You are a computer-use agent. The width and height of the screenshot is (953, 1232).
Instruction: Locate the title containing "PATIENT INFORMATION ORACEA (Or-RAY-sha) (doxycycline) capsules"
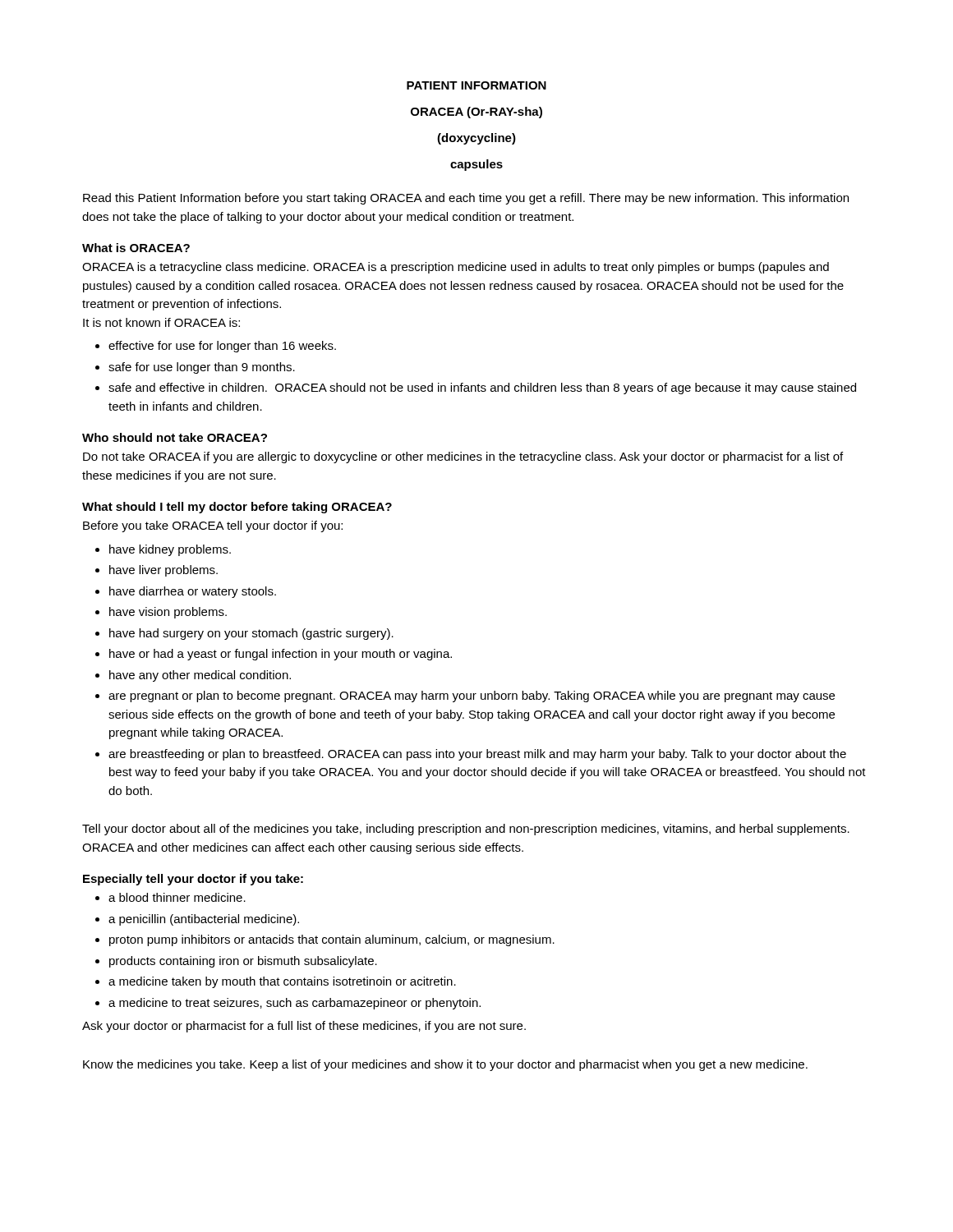[476, 124]
